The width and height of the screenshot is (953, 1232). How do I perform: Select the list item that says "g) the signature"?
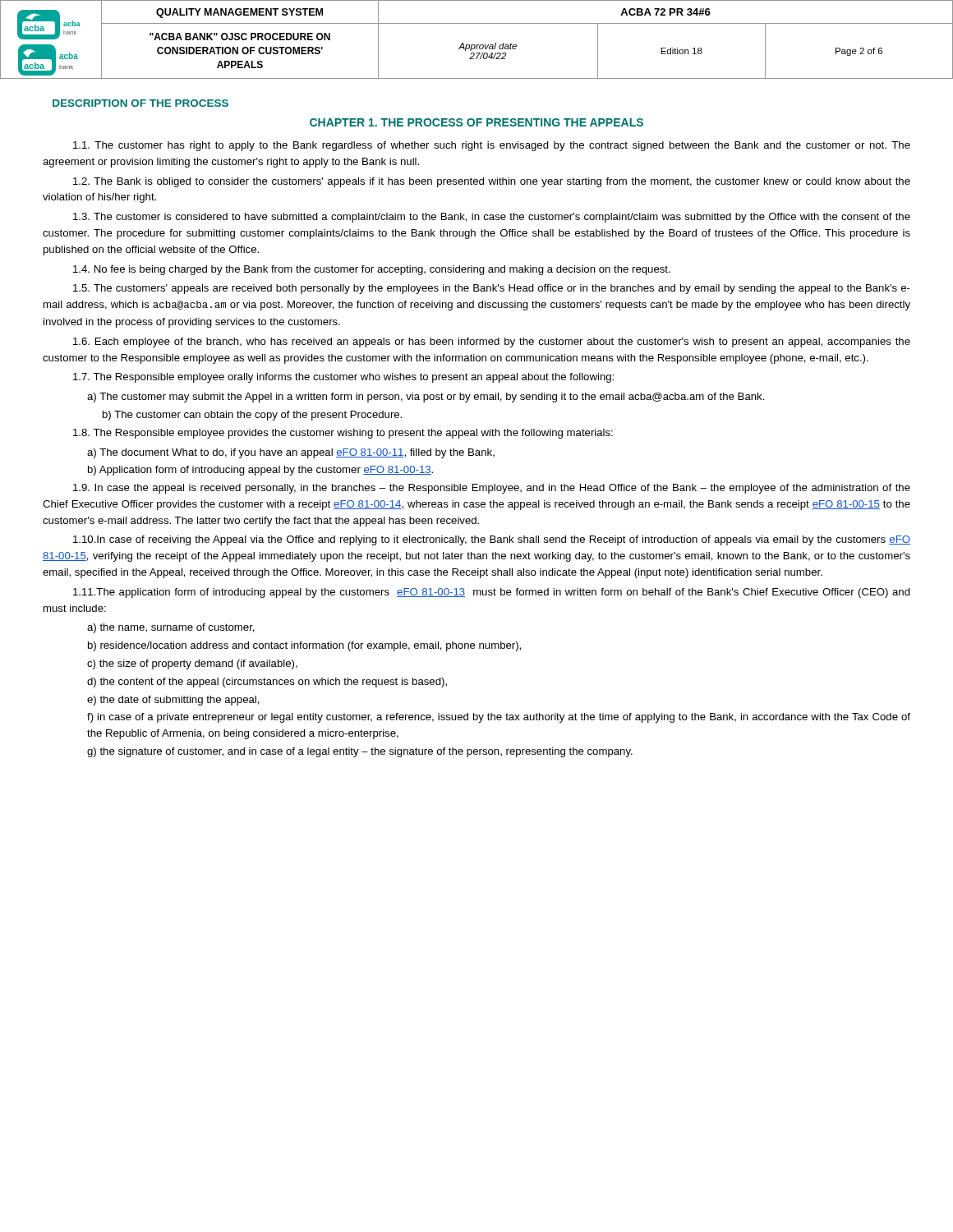[360, 751]
